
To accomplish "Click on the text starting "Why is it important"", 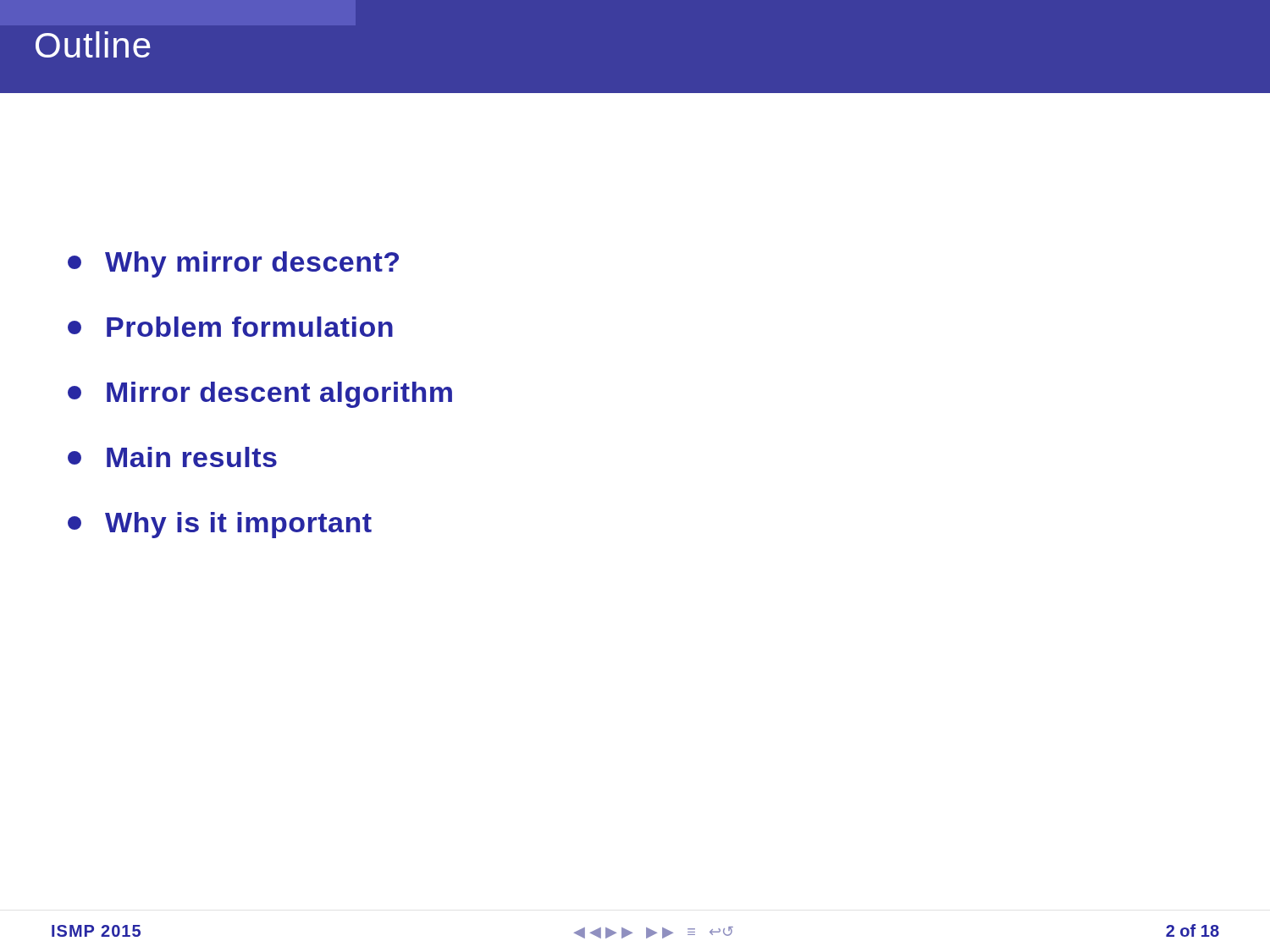I will click(x=220, y=523).
